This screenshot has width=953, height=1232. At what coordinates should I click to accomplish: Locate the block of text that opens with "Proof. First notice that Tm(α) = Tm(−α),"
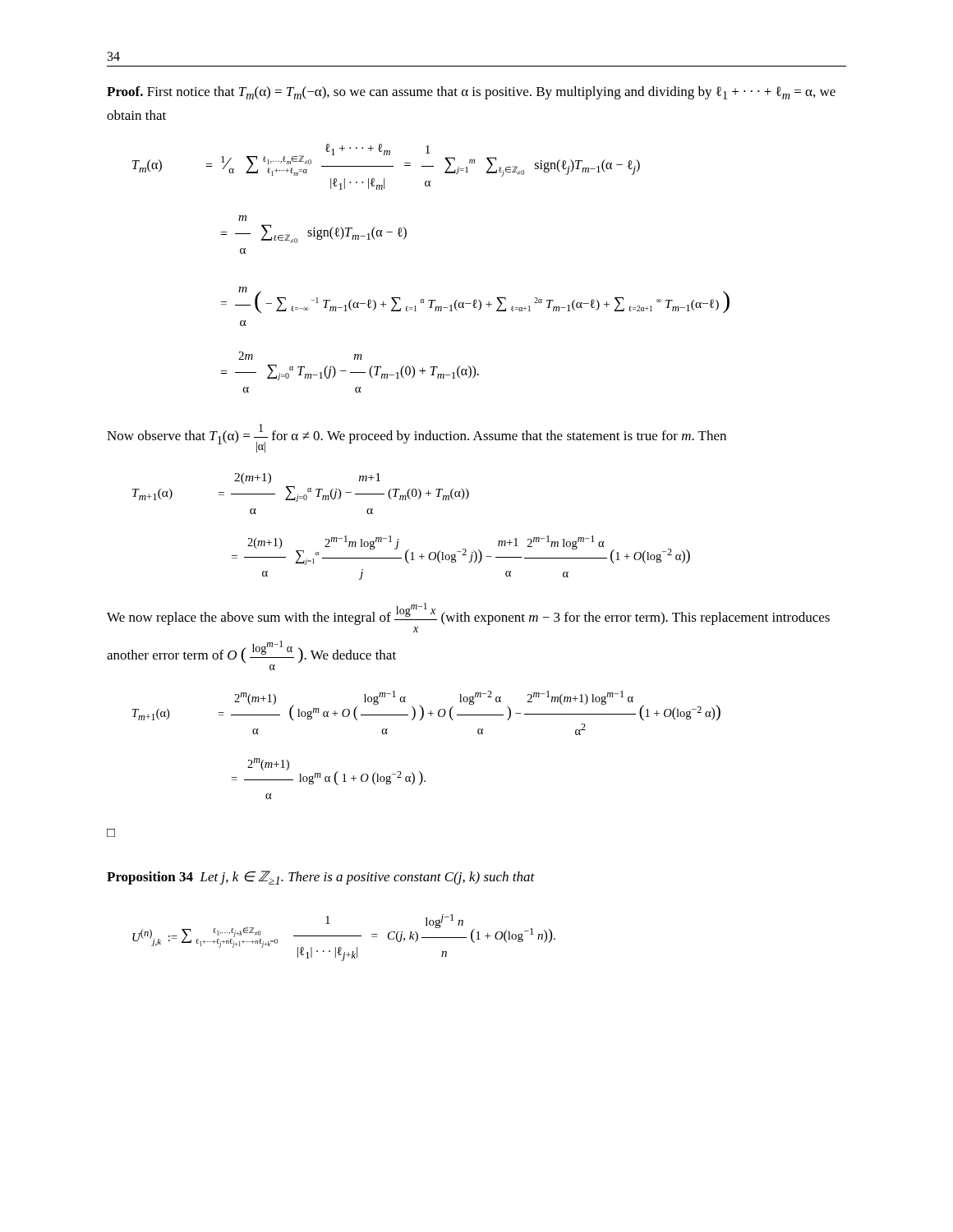tap(471, 103)
